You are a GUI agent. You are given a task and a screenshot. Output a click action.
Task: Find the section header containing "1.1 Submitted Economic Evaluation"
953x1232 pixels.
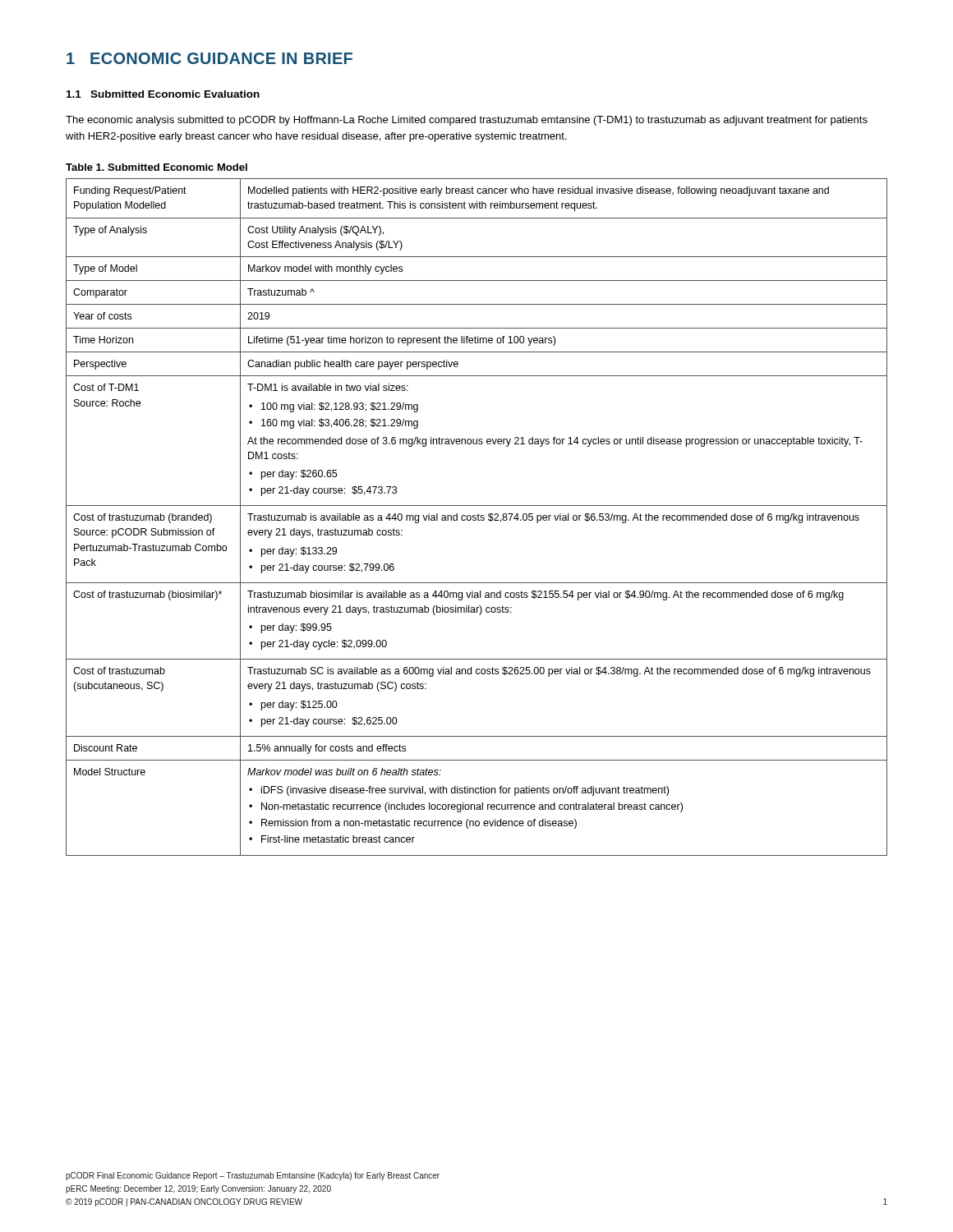163,94
